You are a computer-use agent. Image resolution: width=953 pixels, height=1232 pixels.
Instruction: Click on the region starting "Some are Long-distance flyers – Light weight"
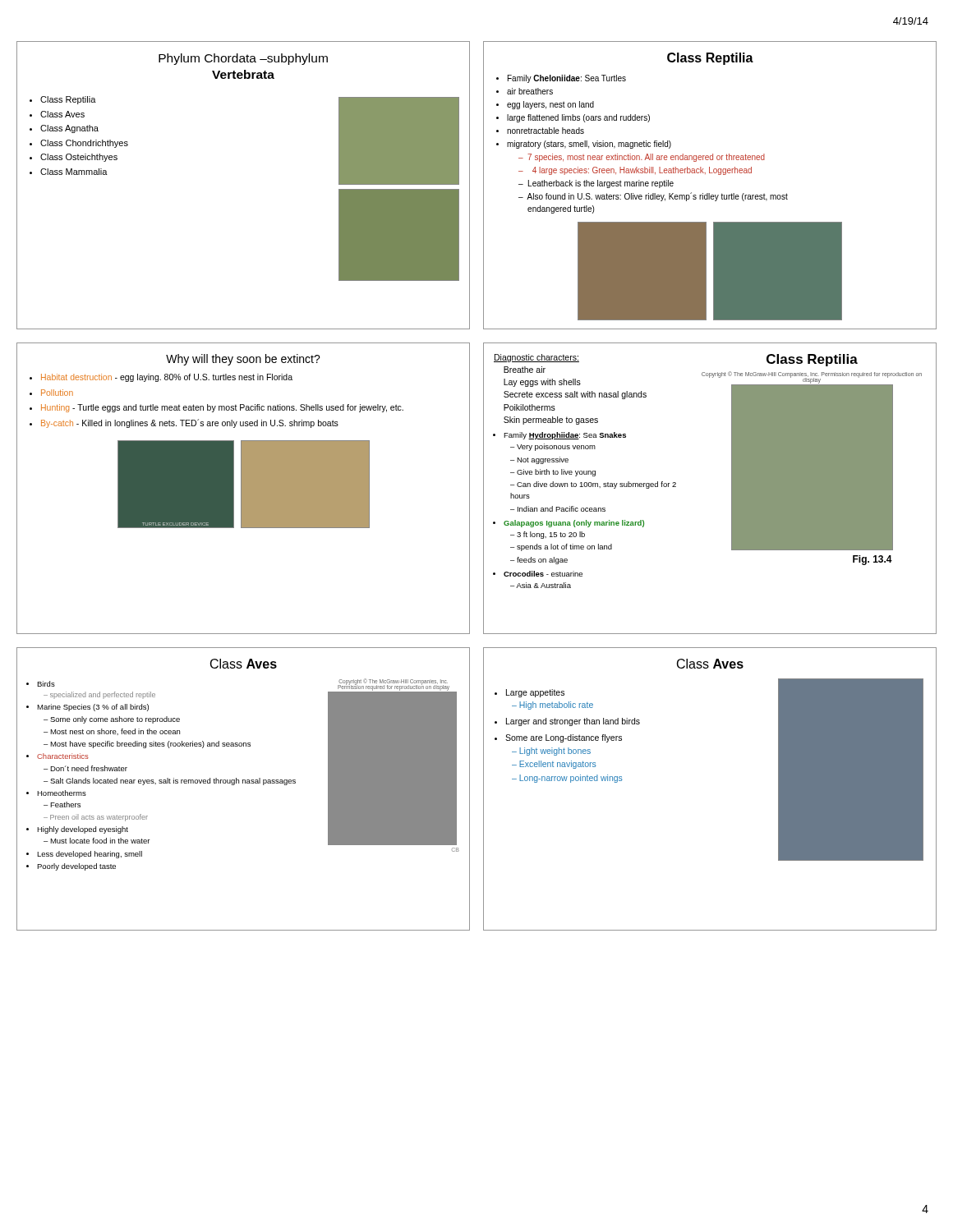tap(564, 738)
